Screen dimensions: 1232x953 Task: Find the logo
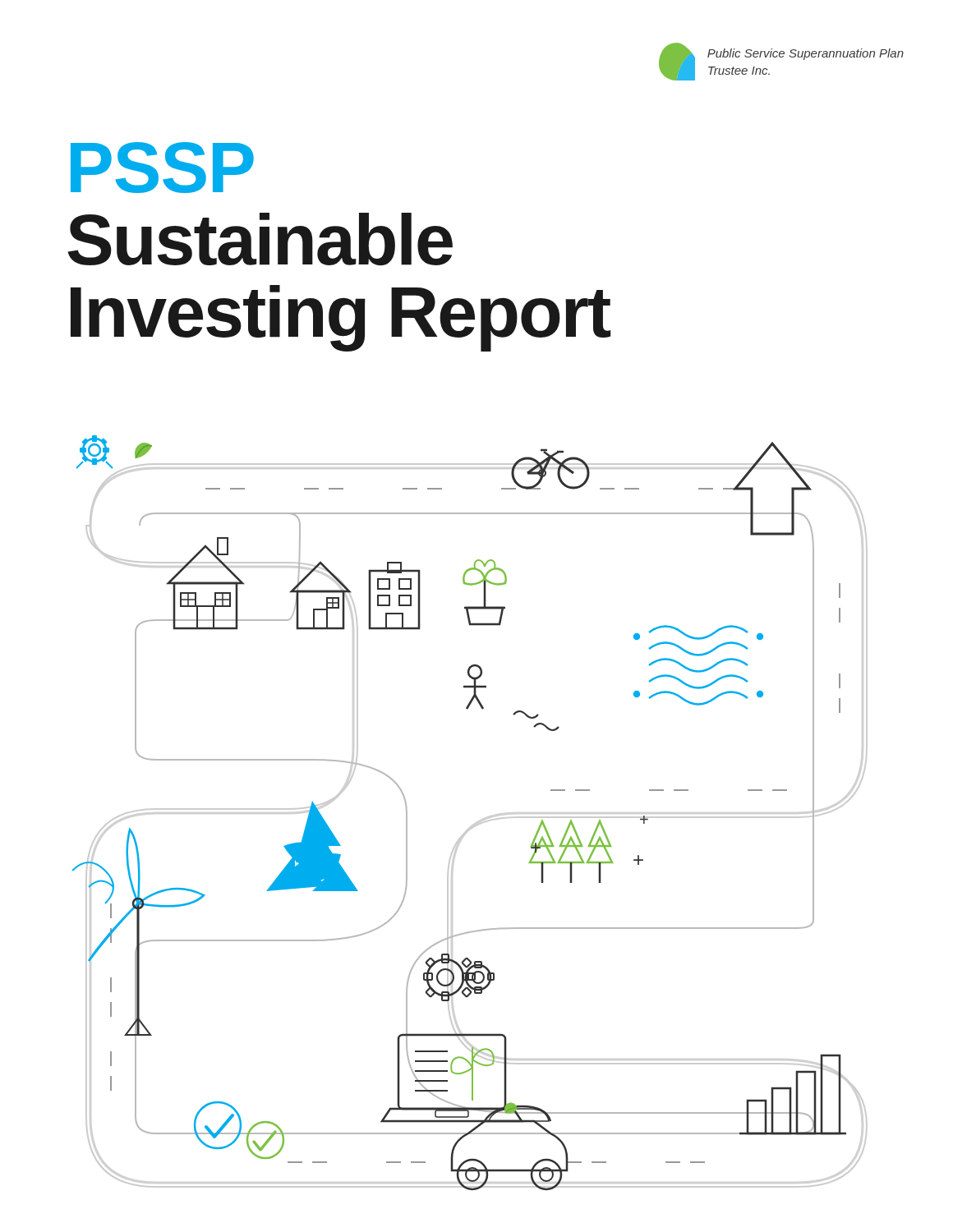tap(779, 62)
